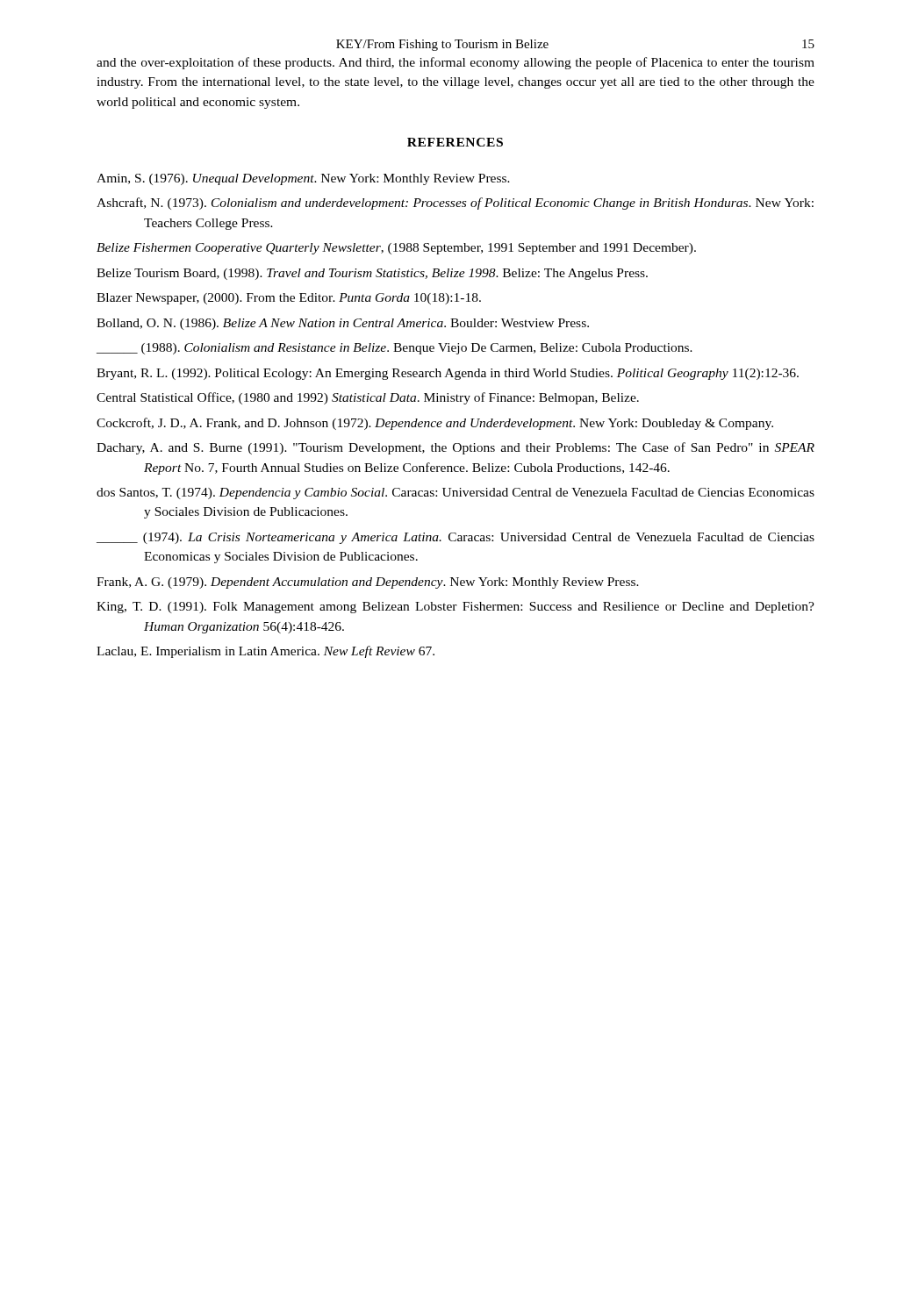Screen dimensions: 1316x911
Task: Locate the list item that reads "Bryant, R. L. (1992). Political"
Action: (x=448, y=372)
